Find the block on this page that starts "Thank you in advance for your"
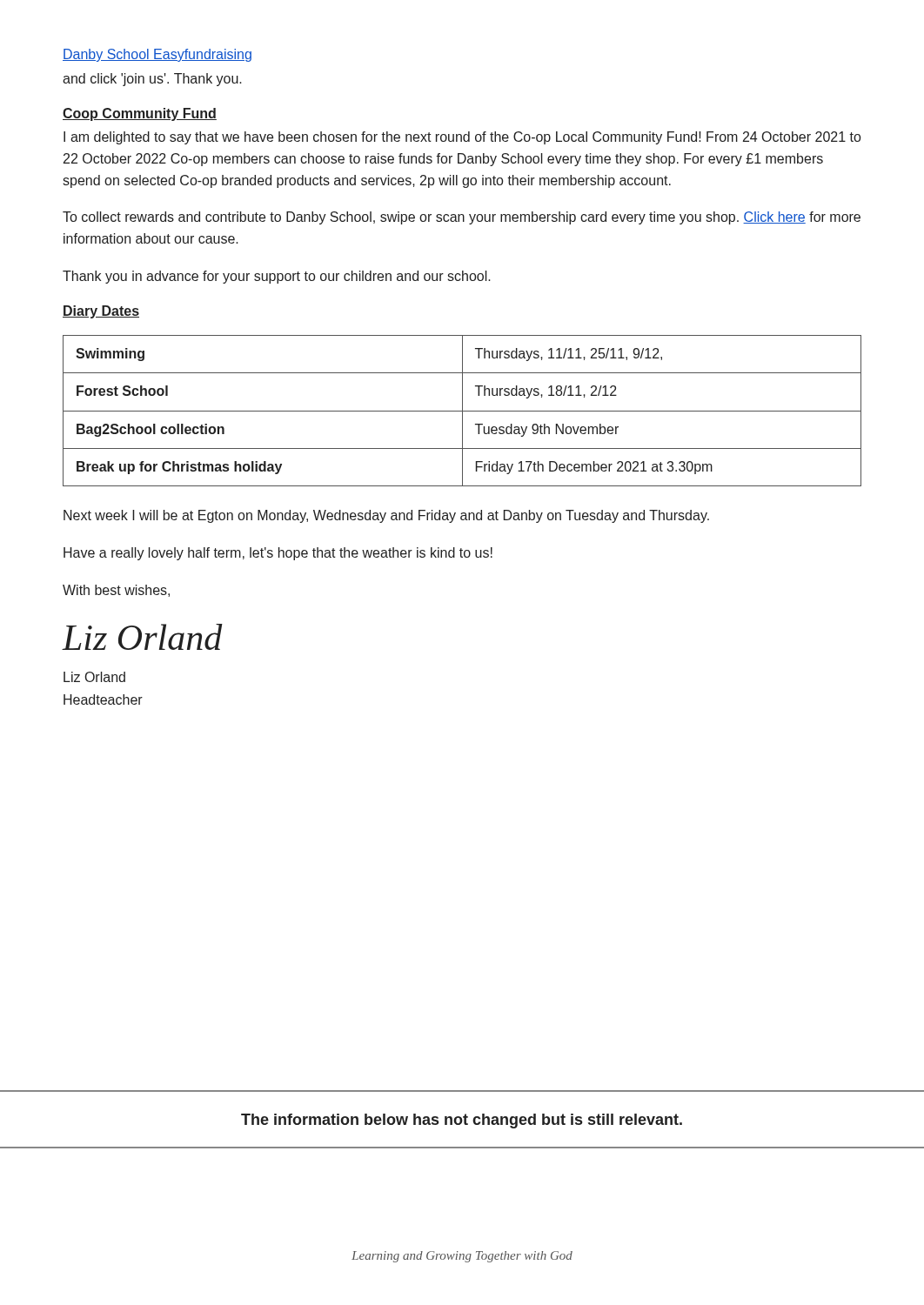The height and width of the screenshot is (1305, 924). [277, 276]
